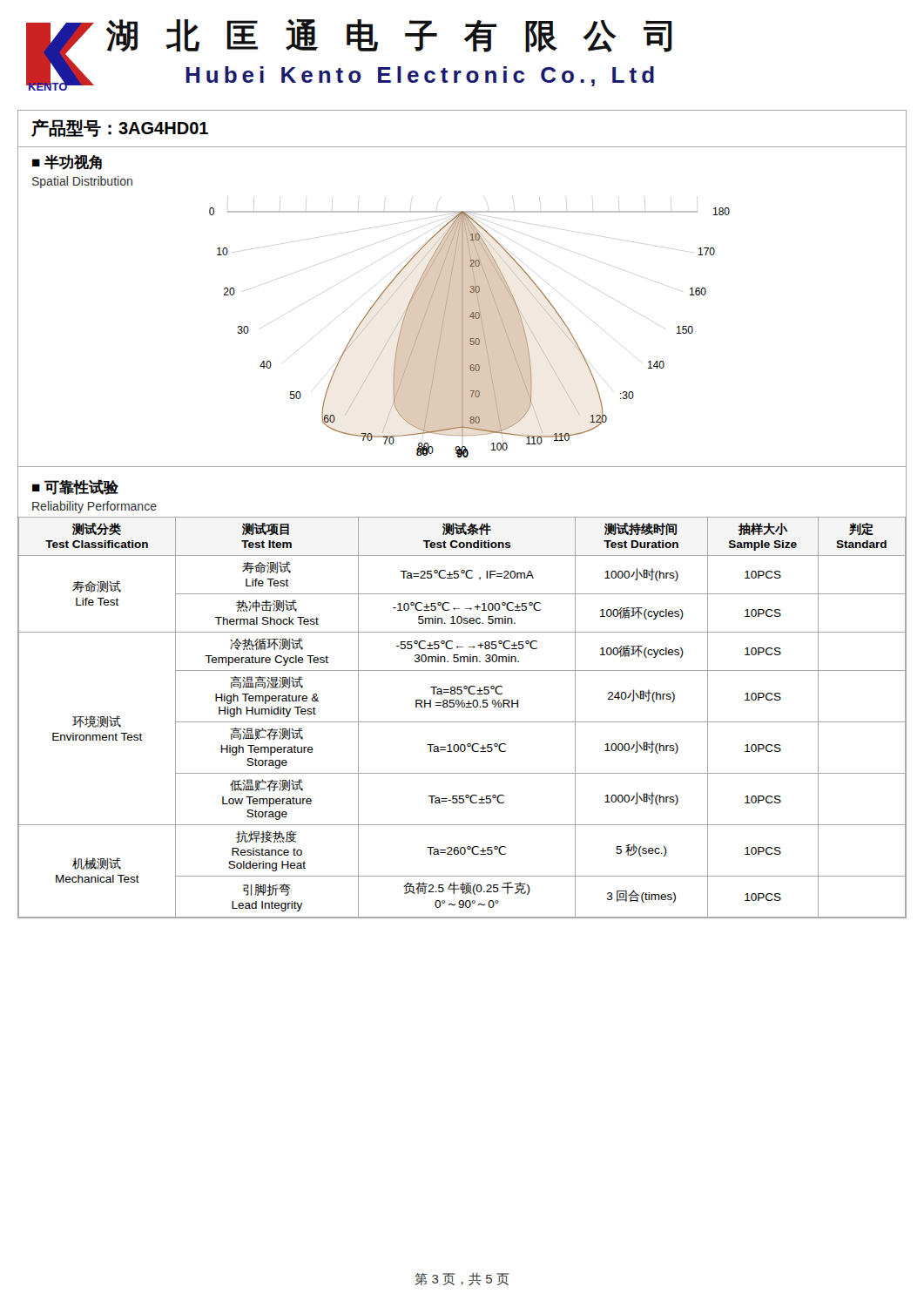Find the title that says "Hubei Kento Electronic Co., Ltd"

click(422, 75)
